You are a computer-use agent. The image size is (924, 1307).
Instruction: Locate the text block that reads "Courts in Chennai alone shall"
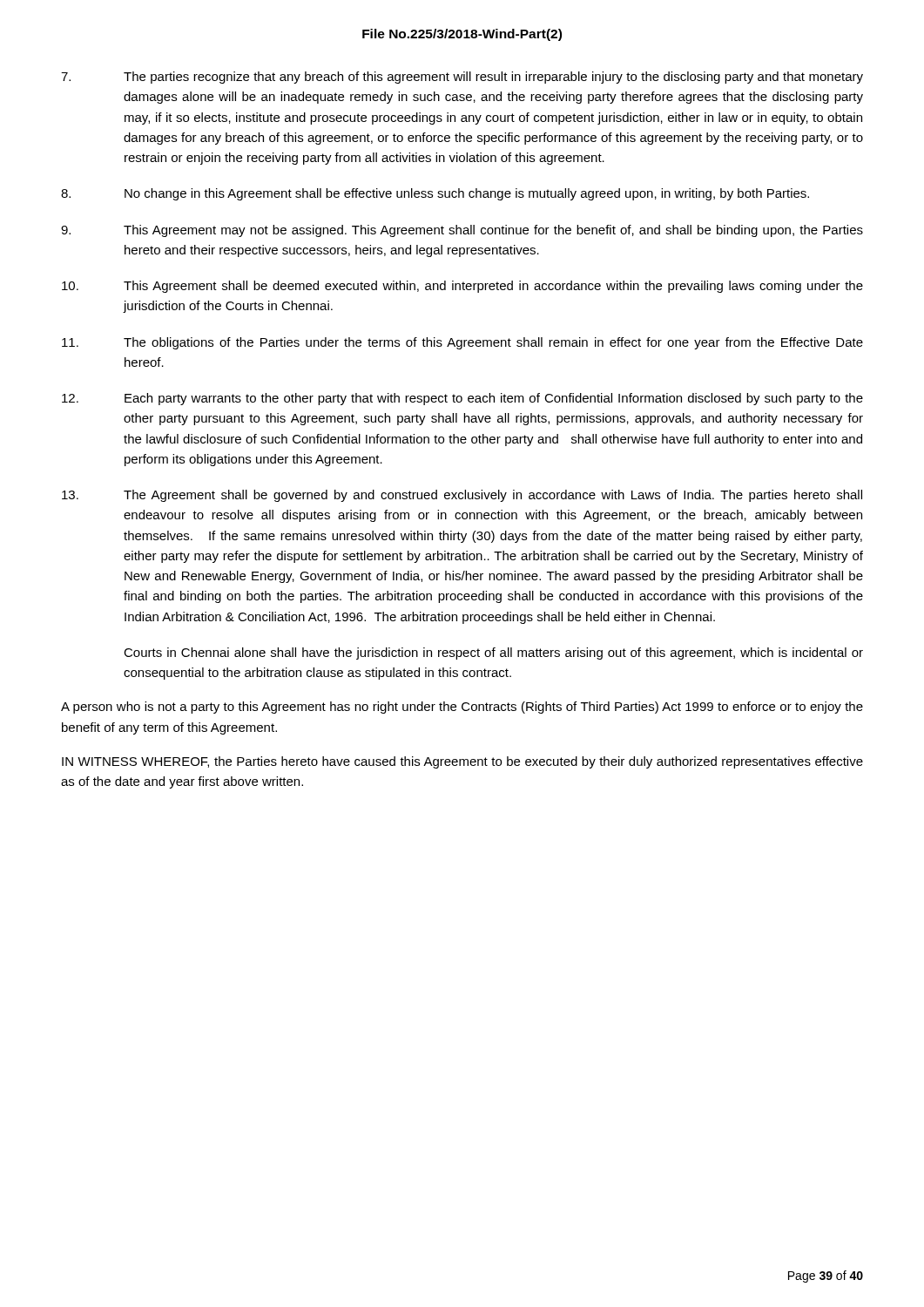[493, 662]
